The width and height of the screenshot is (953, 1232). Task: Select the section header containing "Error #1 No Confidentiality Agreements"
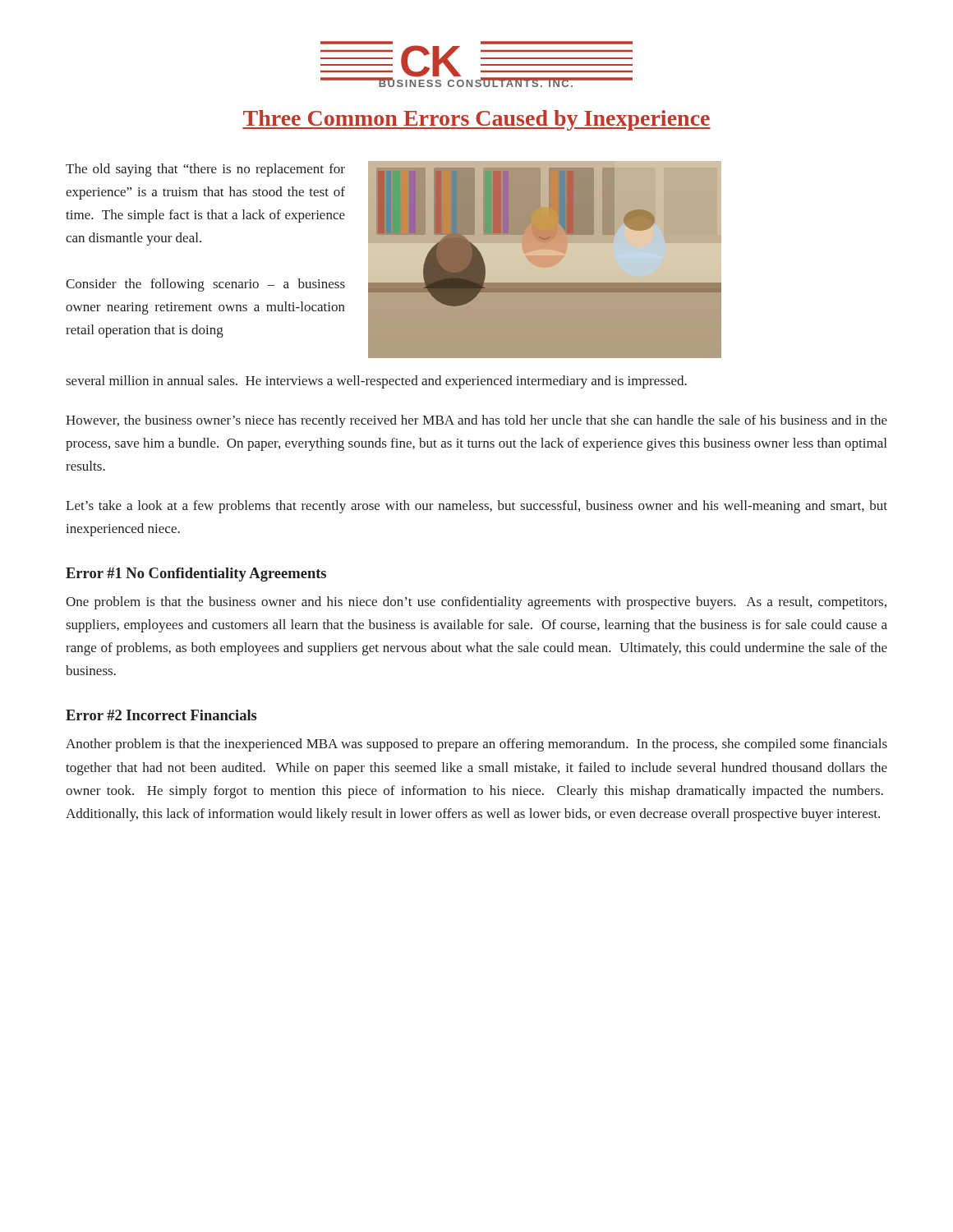point(196,574)
